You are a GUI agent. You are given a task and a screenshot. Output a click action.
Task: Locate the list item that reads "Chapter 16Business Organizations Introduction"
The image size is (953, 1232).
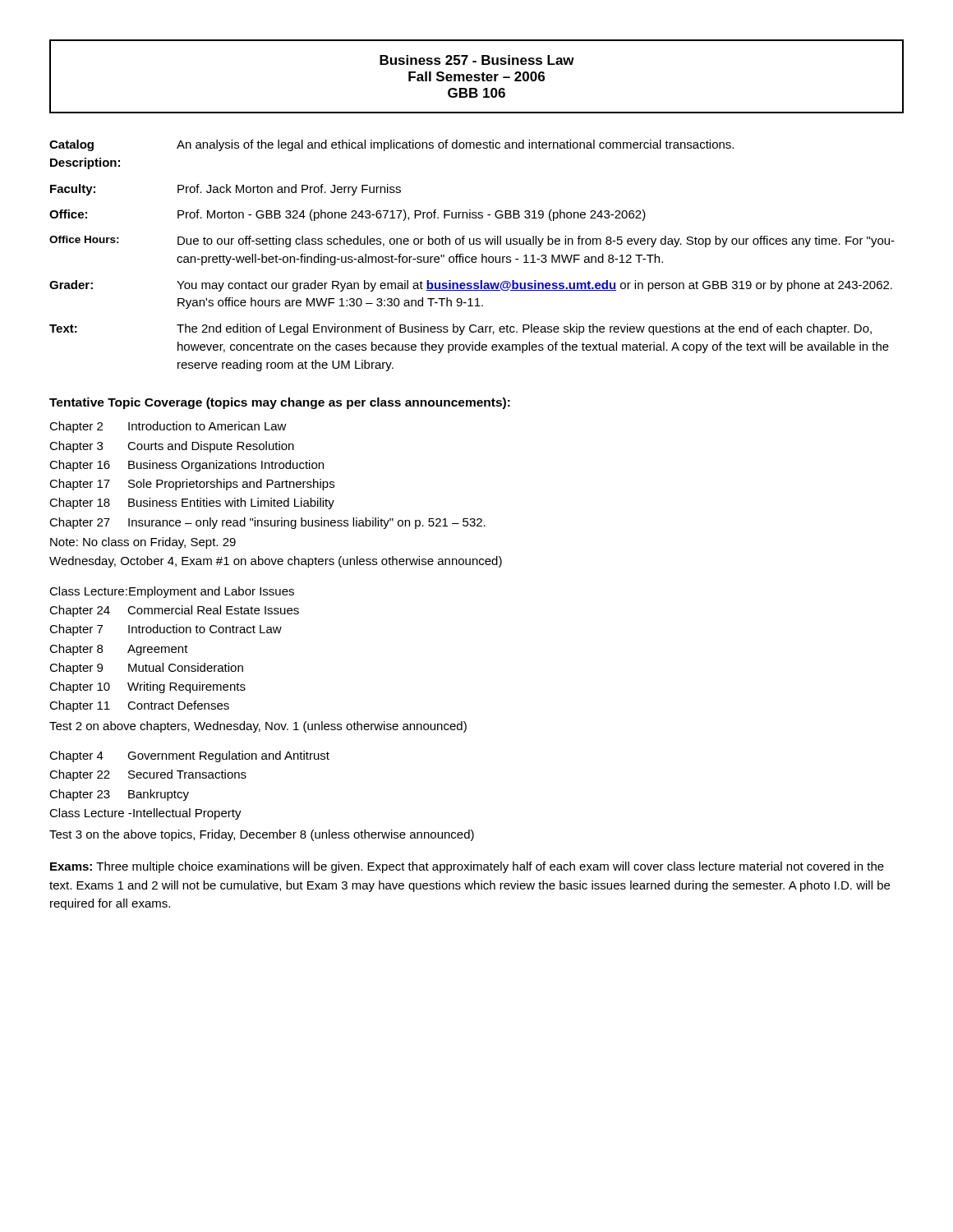(x=186, y=466)
